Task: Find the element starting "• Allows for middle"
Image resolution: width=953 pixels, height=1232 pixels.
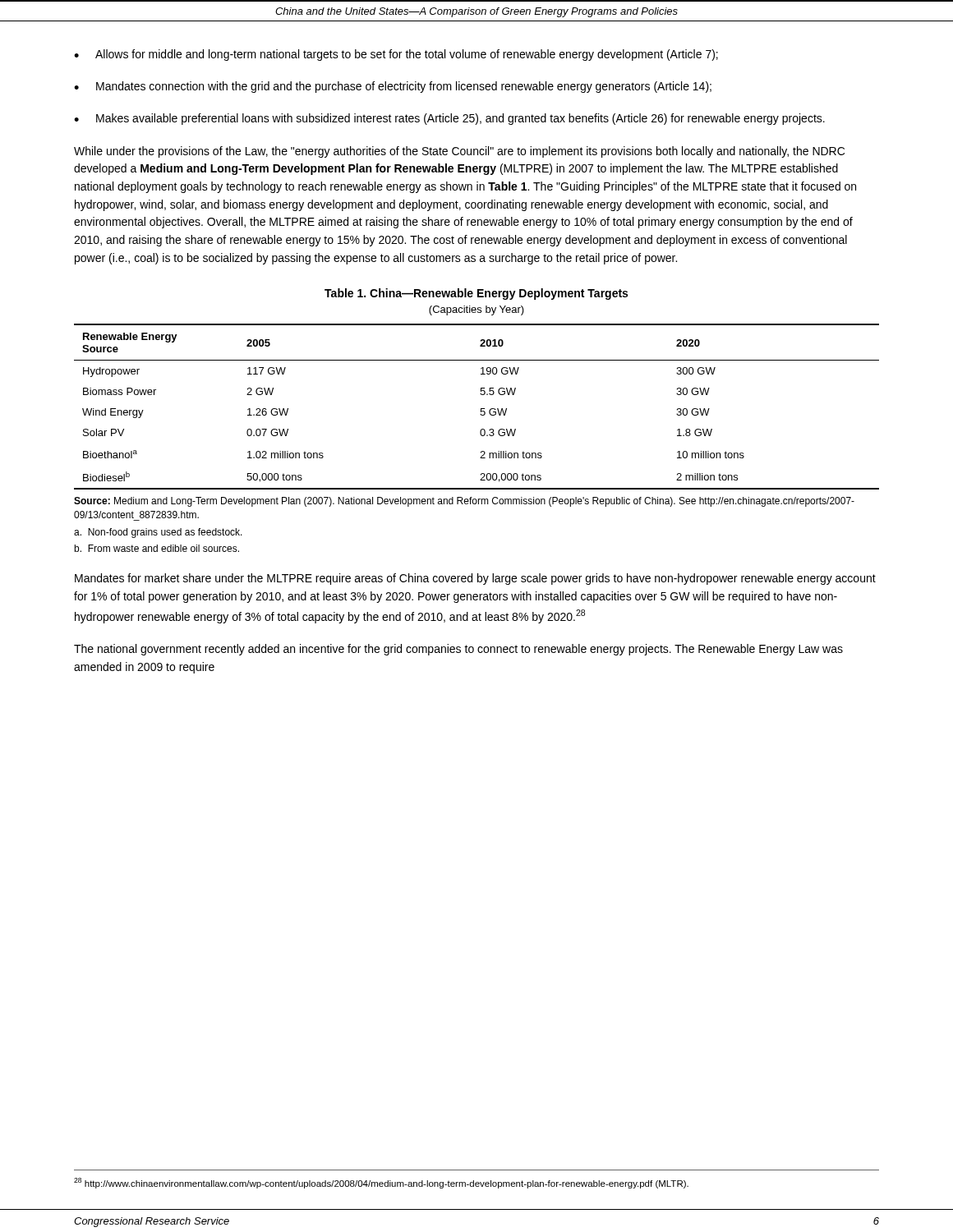Action: tap(396, 56)
